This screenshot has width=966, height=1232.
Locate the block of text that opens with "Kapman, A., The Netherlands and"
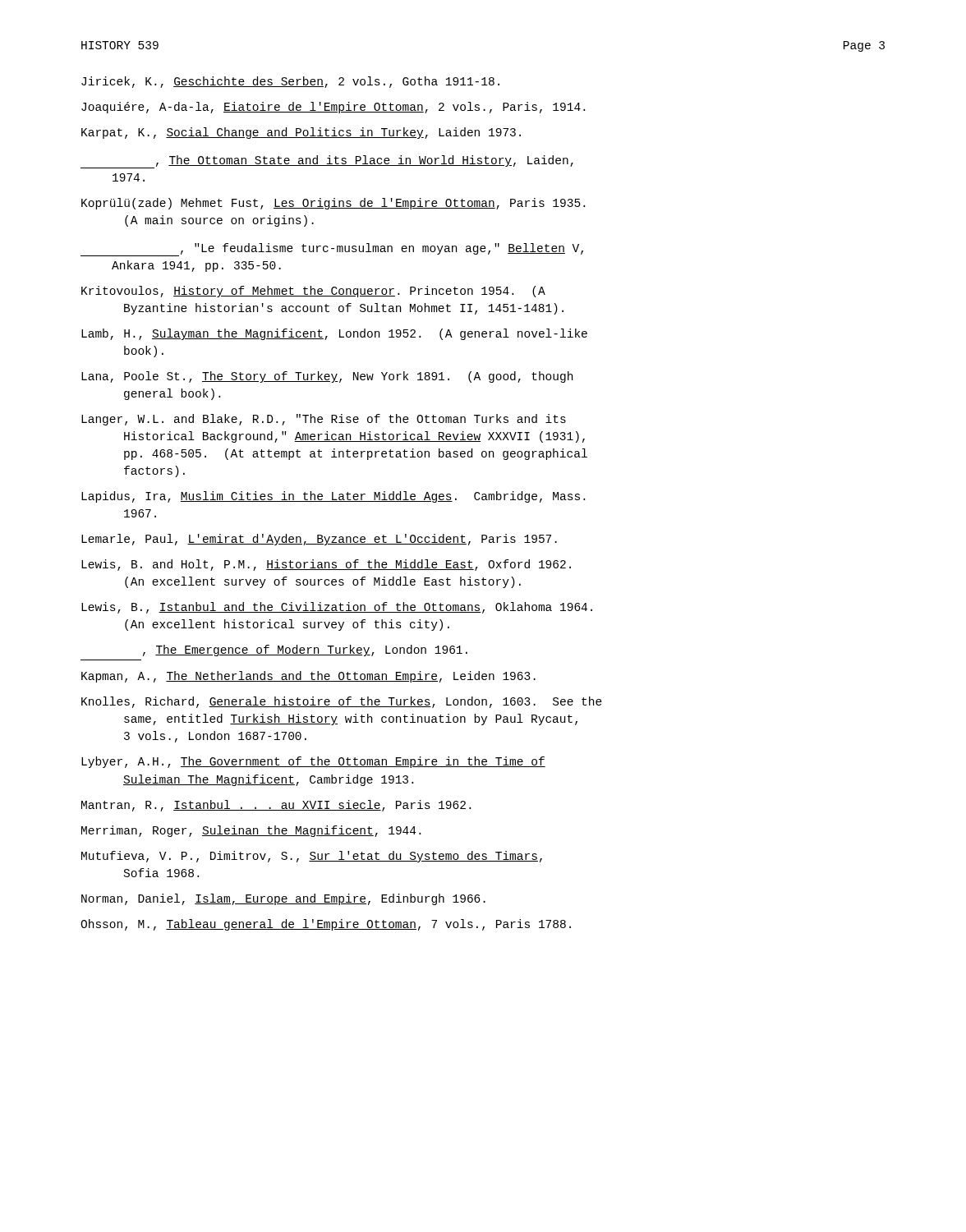click(x=483, y=678)
